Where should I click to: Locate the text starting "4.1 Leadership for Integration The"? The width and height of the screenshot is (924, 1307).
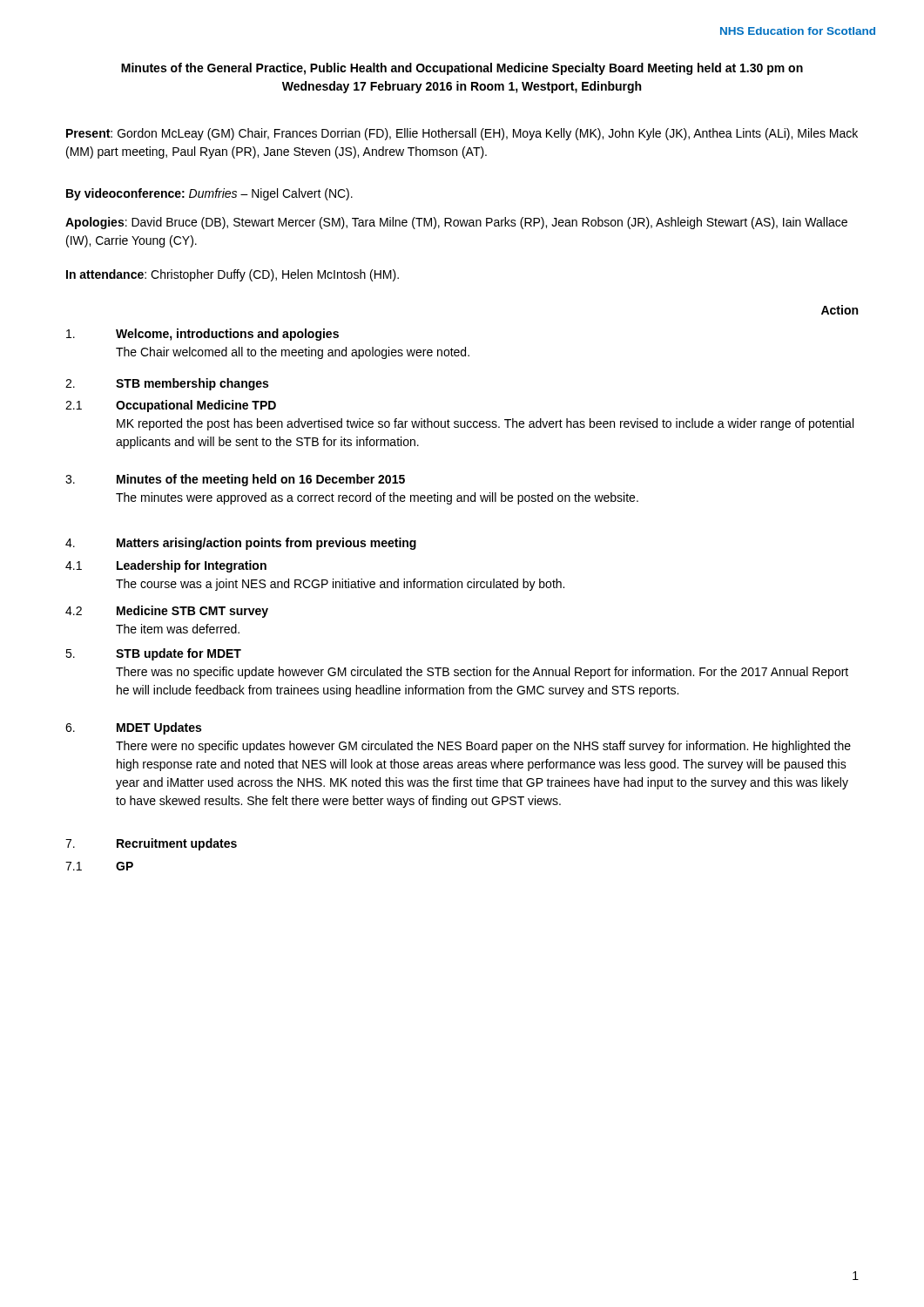(x=462, y=576)
